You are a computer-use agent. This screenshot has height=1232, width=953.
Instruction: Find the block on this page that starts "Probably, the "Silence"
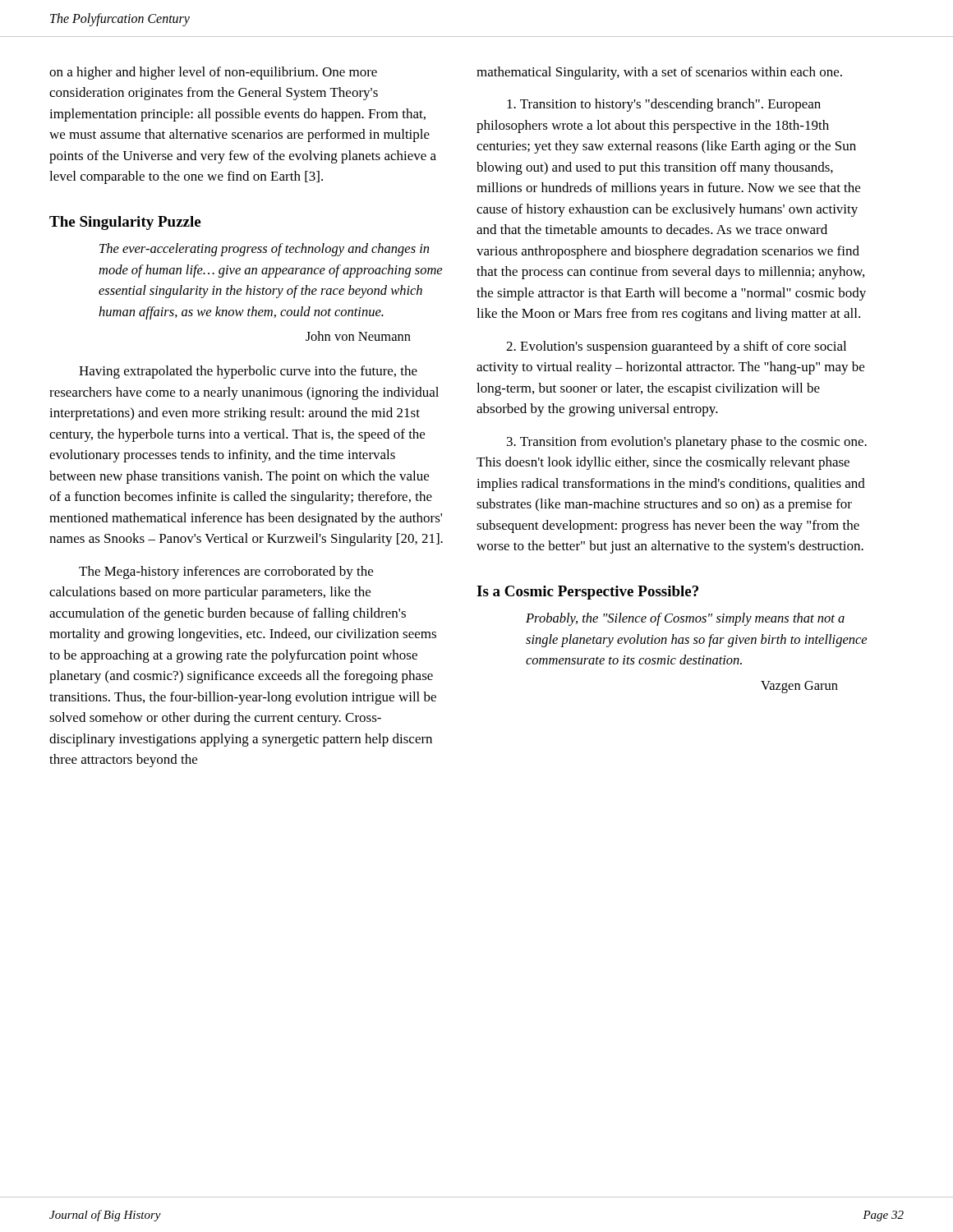698,639
